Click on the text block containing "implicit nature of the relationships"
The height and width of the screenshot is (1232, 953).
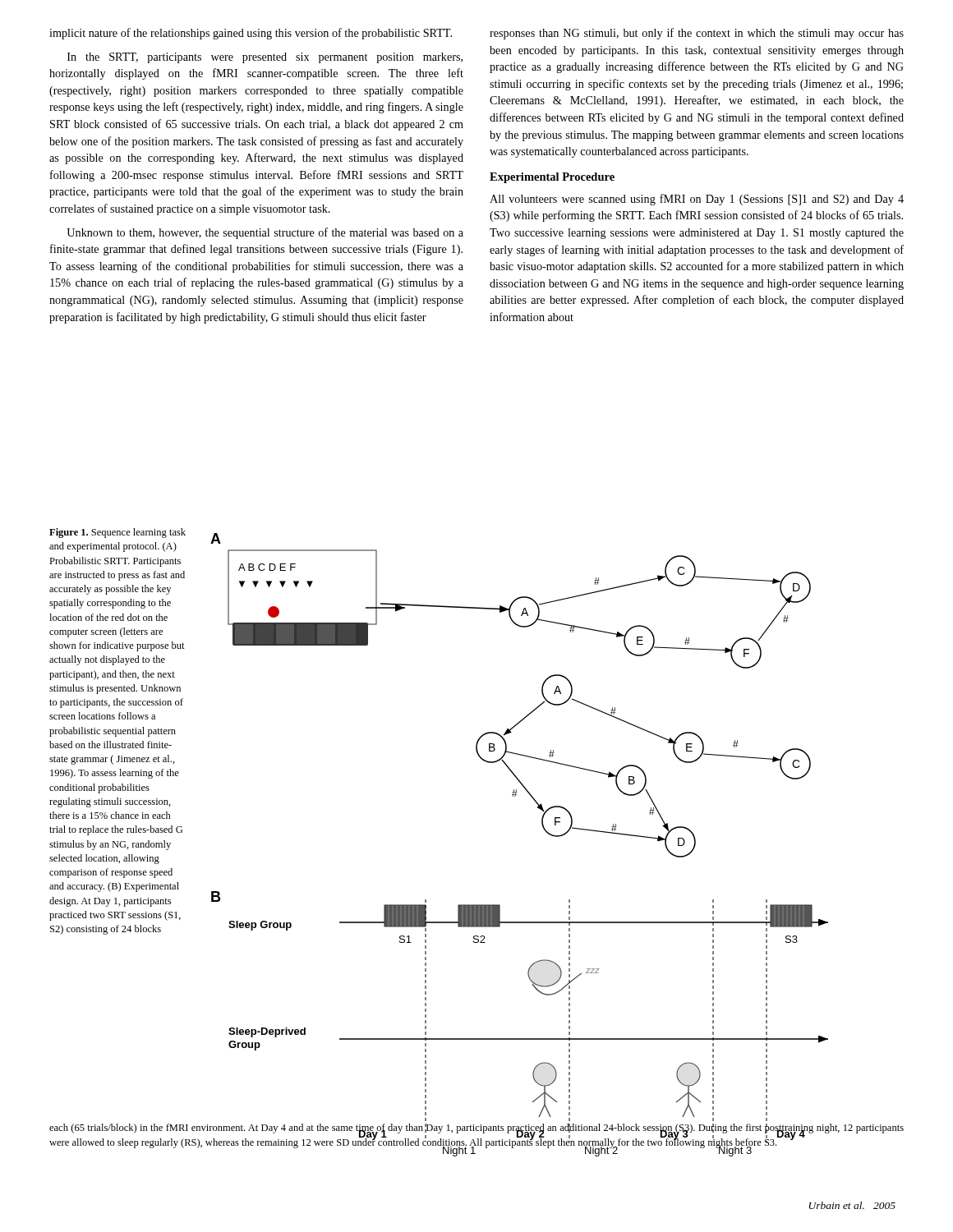pos(256,175)
